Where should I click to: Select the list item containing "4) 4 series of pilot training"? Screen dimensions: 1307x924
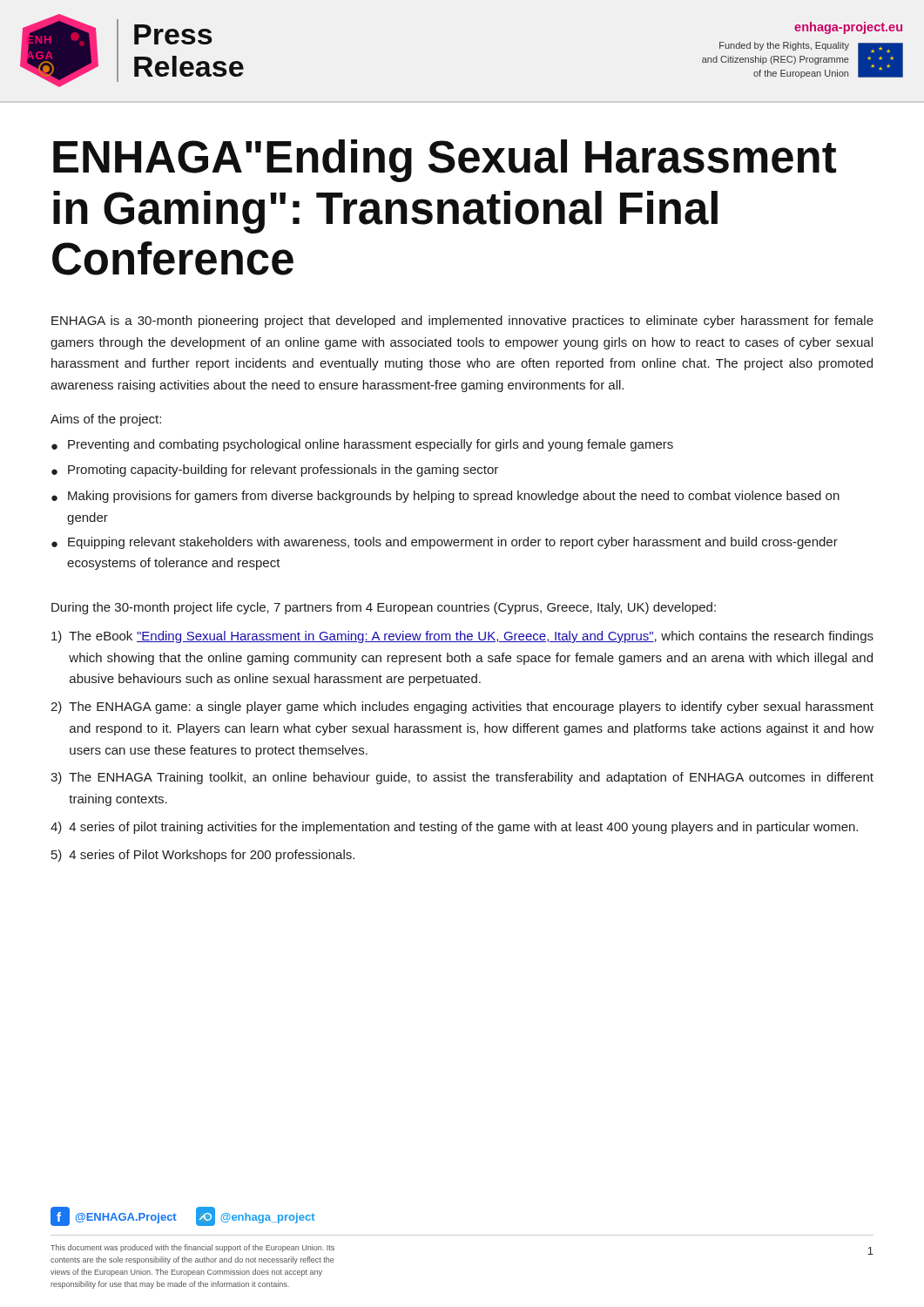455,827
